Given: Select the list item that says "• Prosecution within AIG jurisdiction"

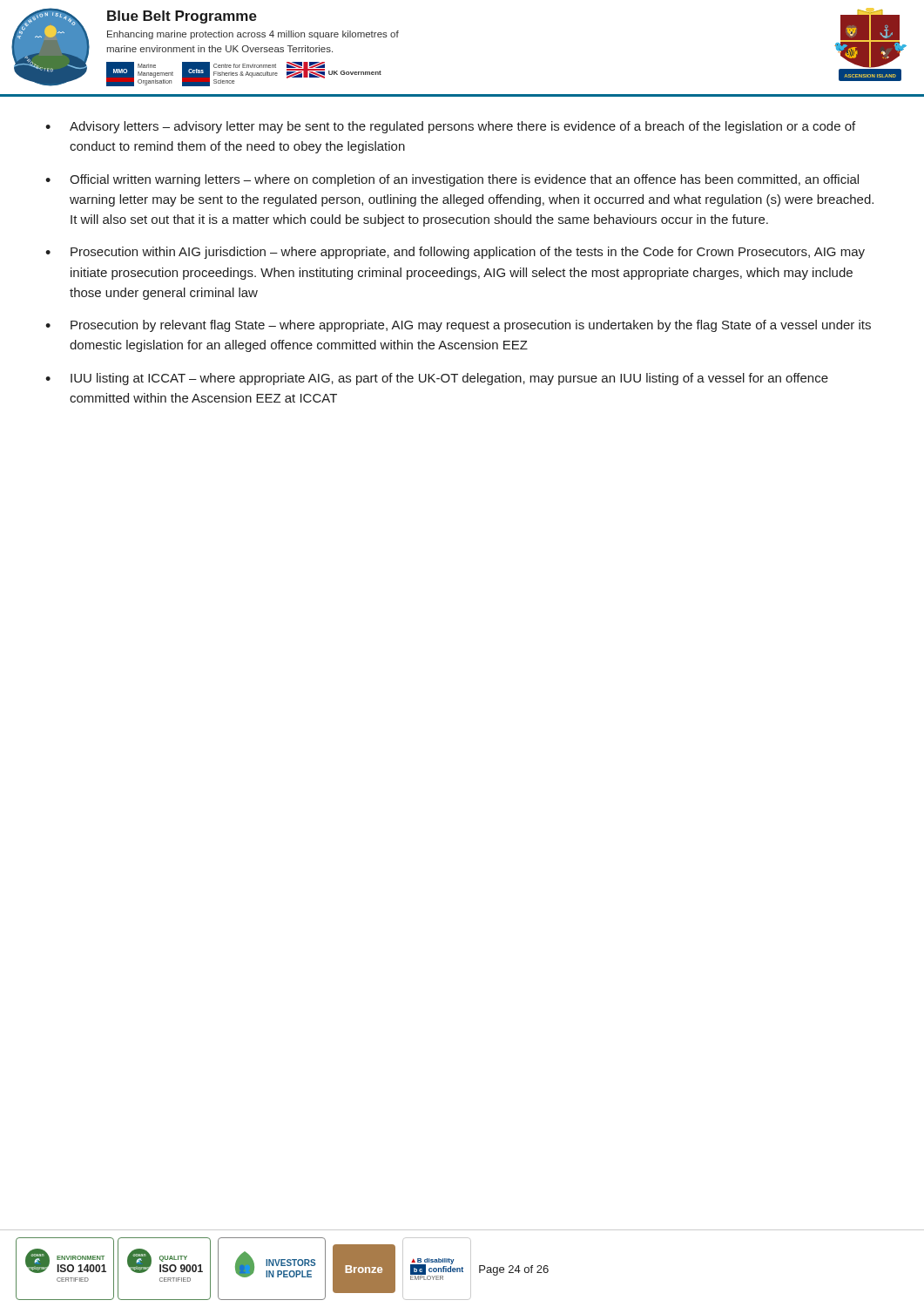Looking at the screenshot, I should pyautogui.click(x=462, y=272).
